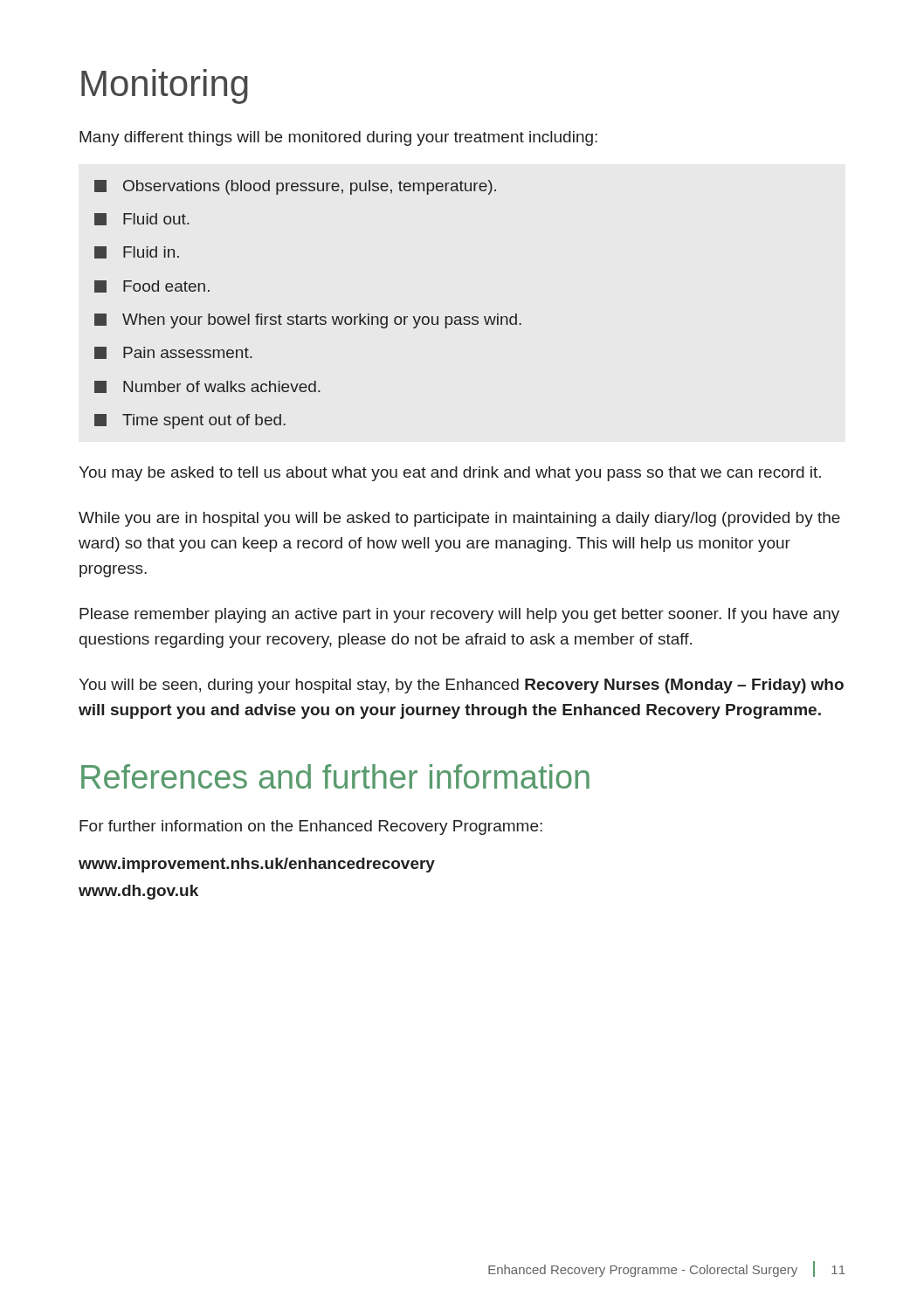Select the text block that reads "For further information on the"
924x1310 pixels.
(x=462, y=826)
